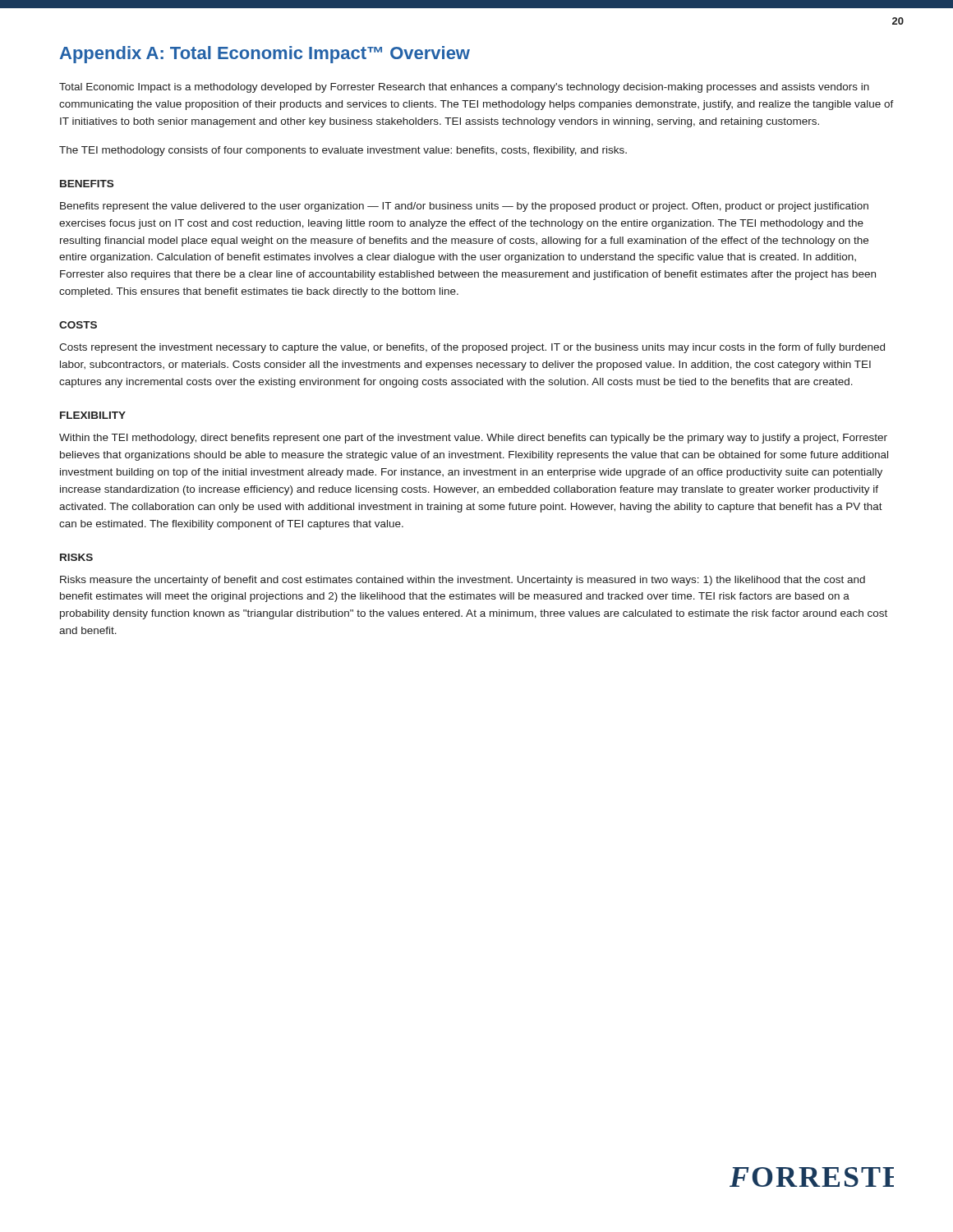Click on the text block that reads "Within the TEI methodology, direct benefits represent"

click(x=474, y=480)
